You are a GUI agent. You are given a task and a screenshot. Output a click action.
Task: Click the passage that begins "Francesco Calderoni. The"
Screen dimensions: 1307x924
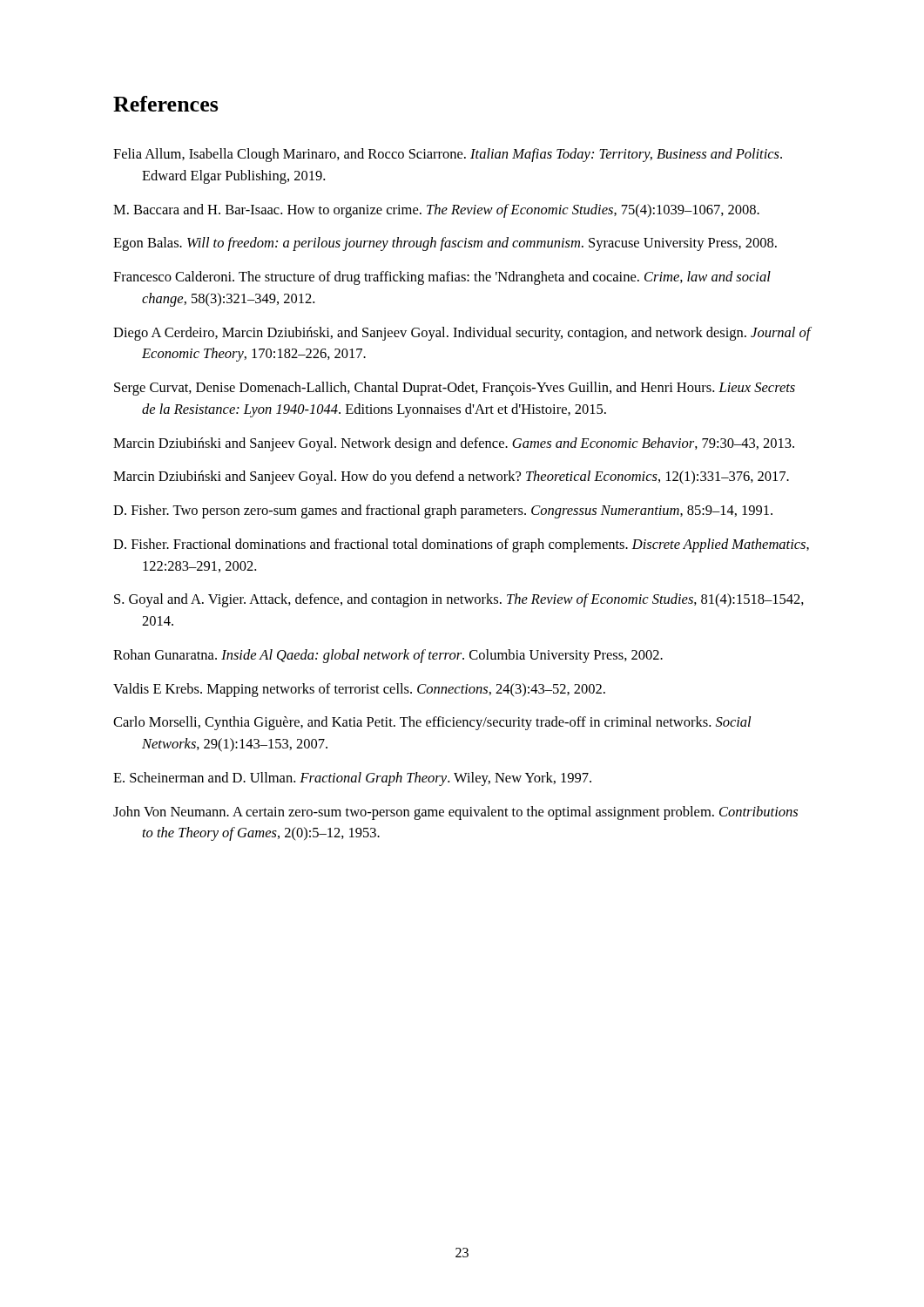(x=442, y=287)
